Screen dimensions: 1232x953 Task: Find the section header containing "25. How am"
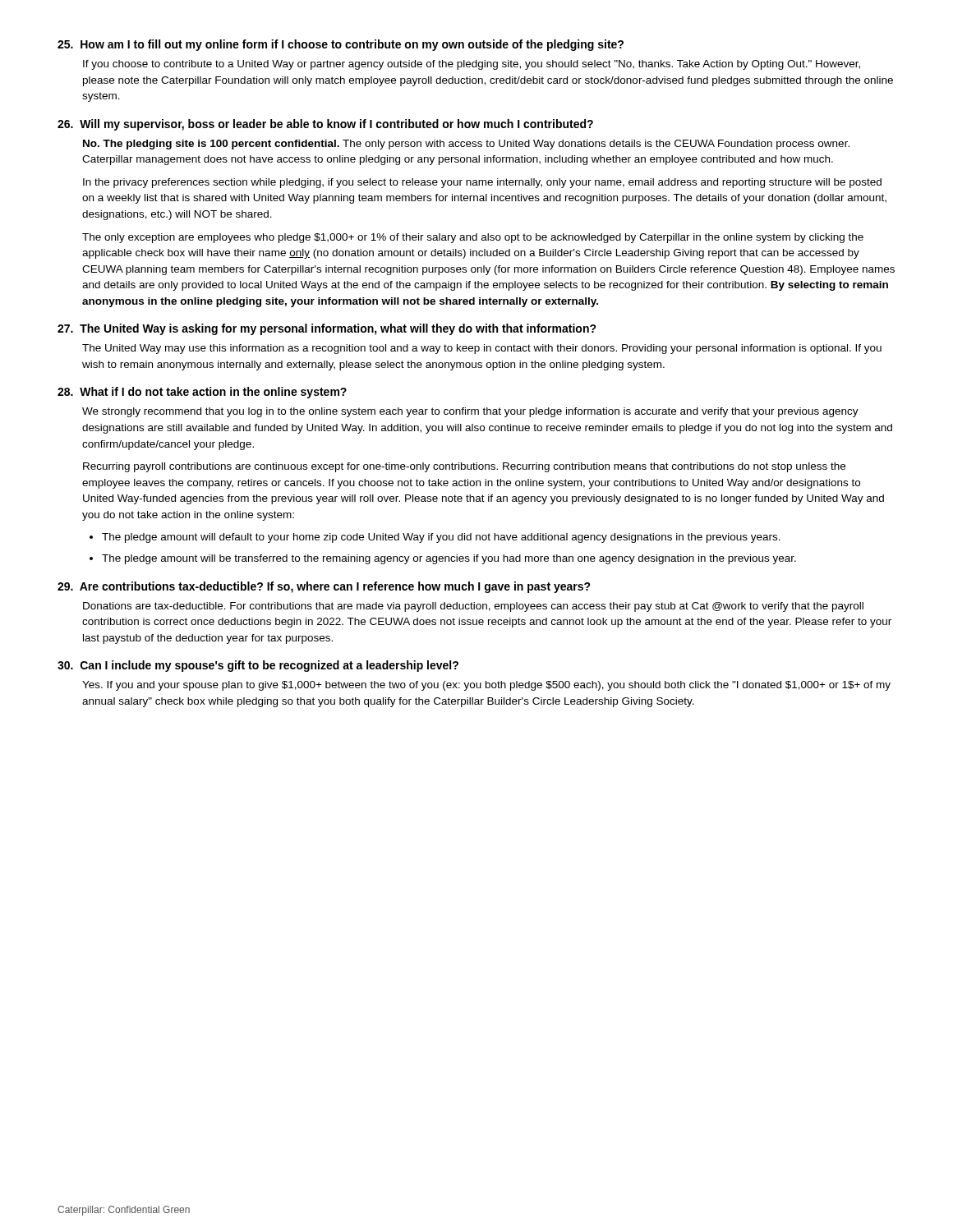341,44
